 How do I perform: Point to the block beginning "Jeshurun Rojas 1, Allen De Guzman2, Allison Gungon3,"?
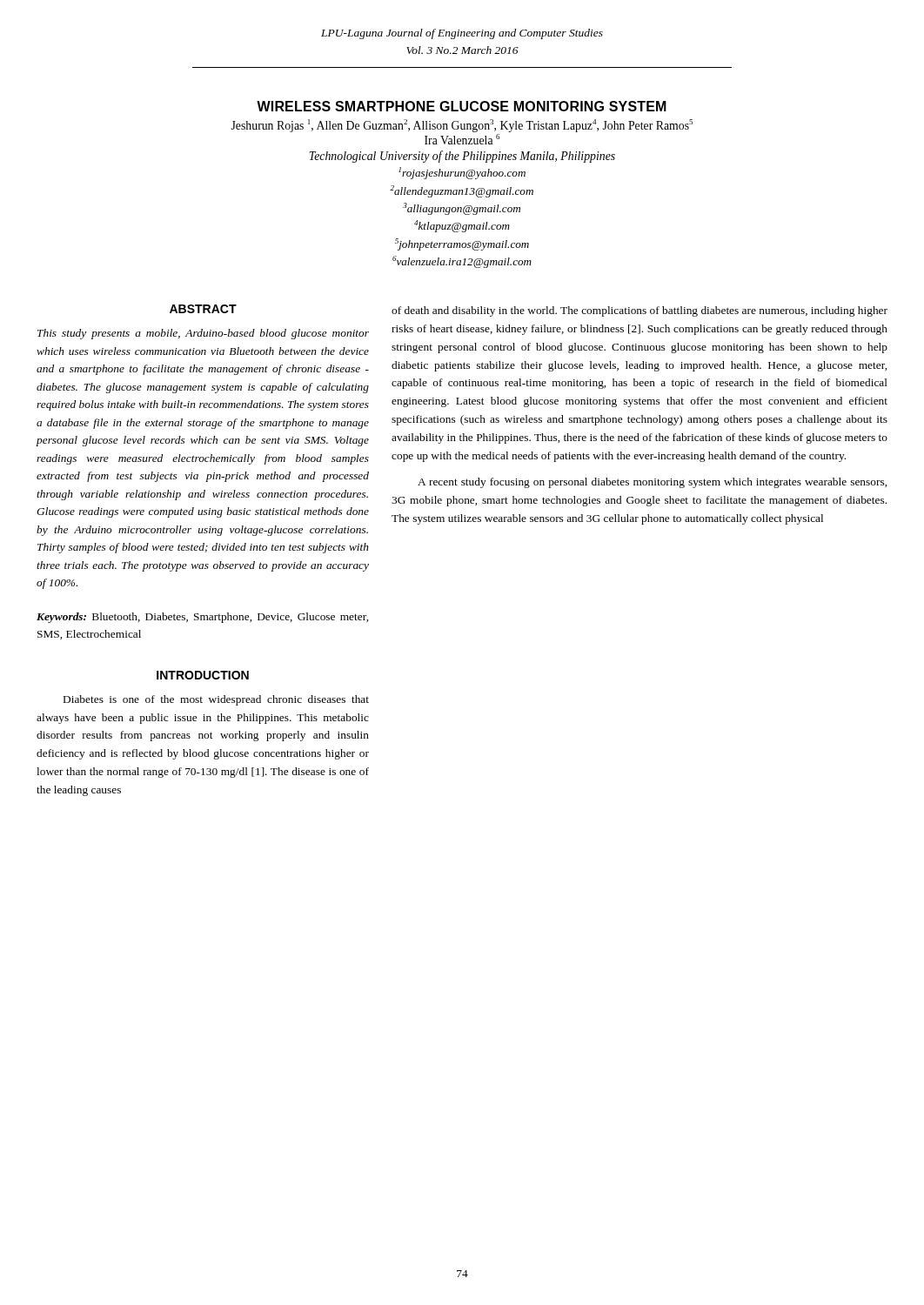462,132
